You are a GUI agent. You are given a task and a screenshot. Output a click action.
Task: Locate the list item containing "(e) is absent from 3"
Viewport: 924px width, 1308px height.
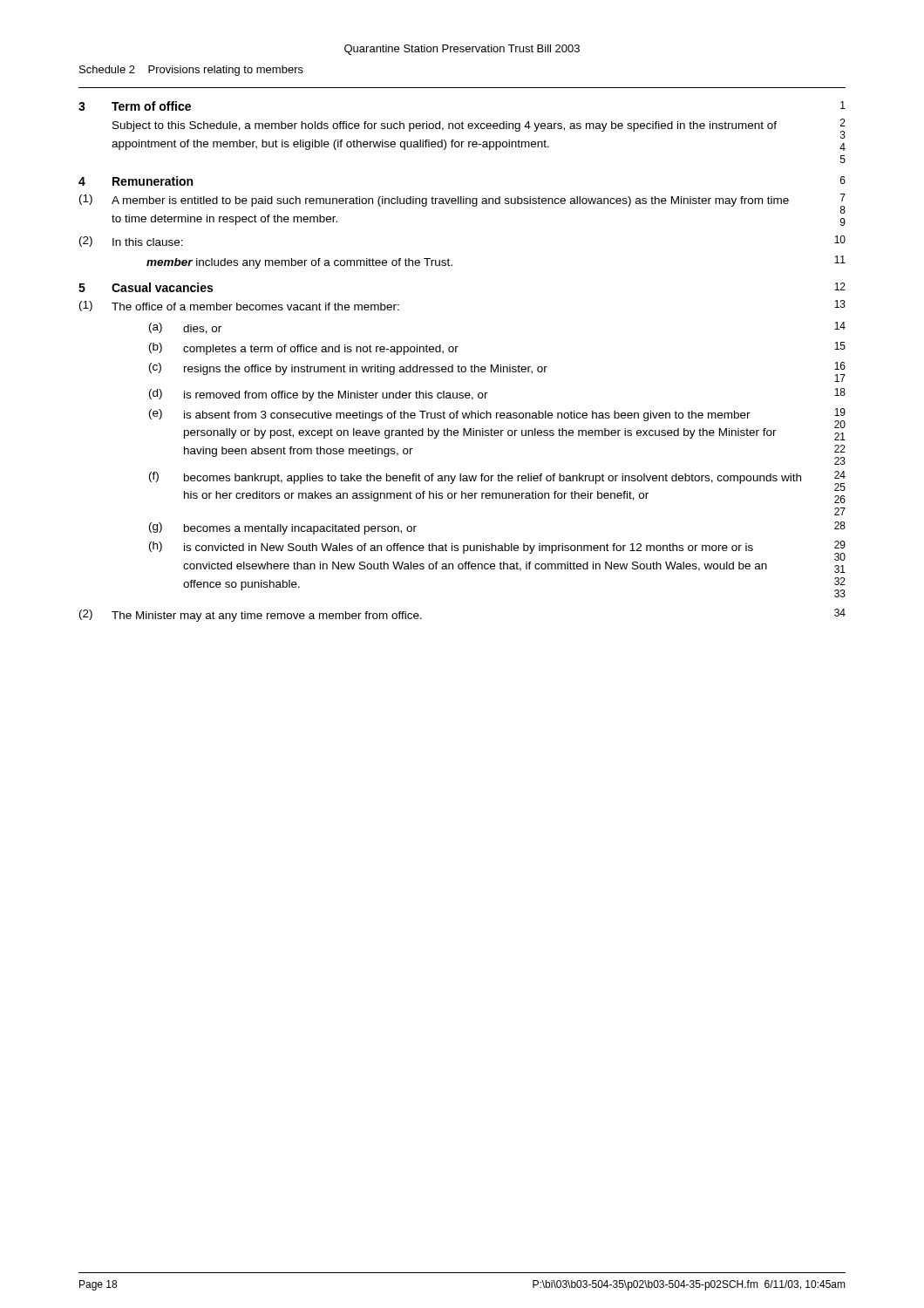pyautogui.click(x=497, y=436)
